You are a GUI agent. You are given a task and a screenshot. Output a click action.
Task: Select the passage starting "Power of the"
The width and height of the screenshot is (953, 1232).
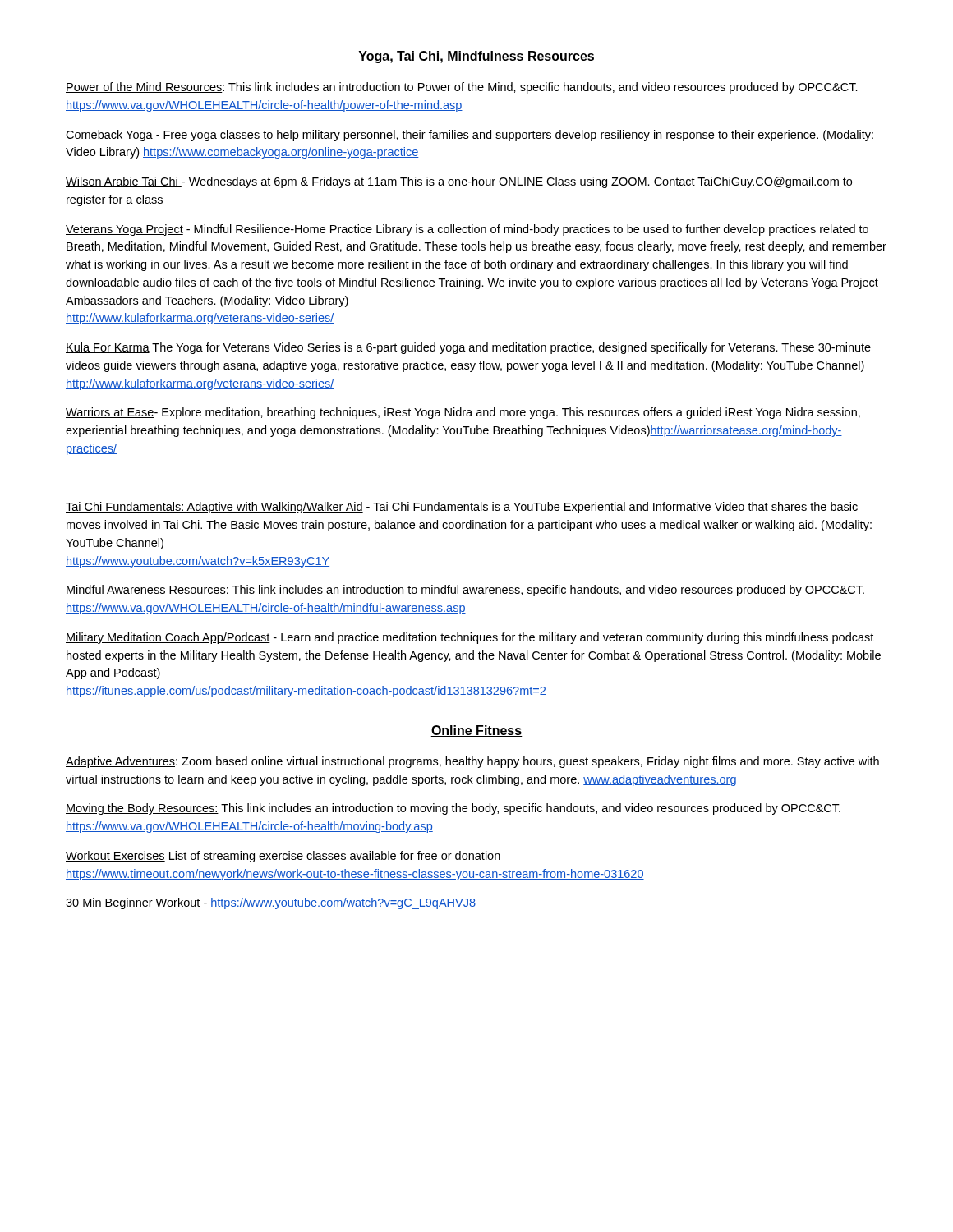click(462, 96)
